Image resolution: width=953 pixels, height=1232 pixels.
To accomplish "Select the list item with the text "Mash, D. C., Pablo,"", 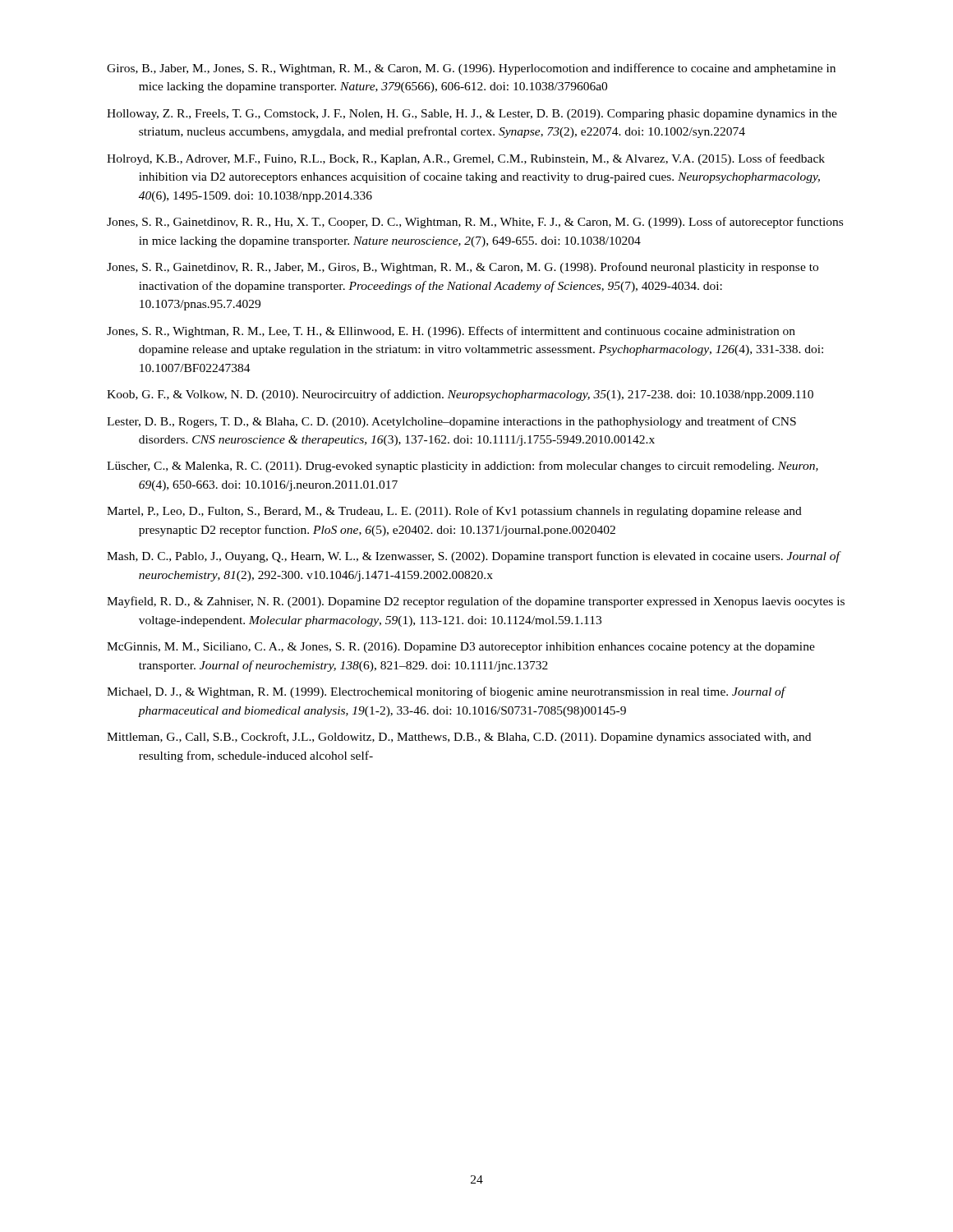I will 473,565.
